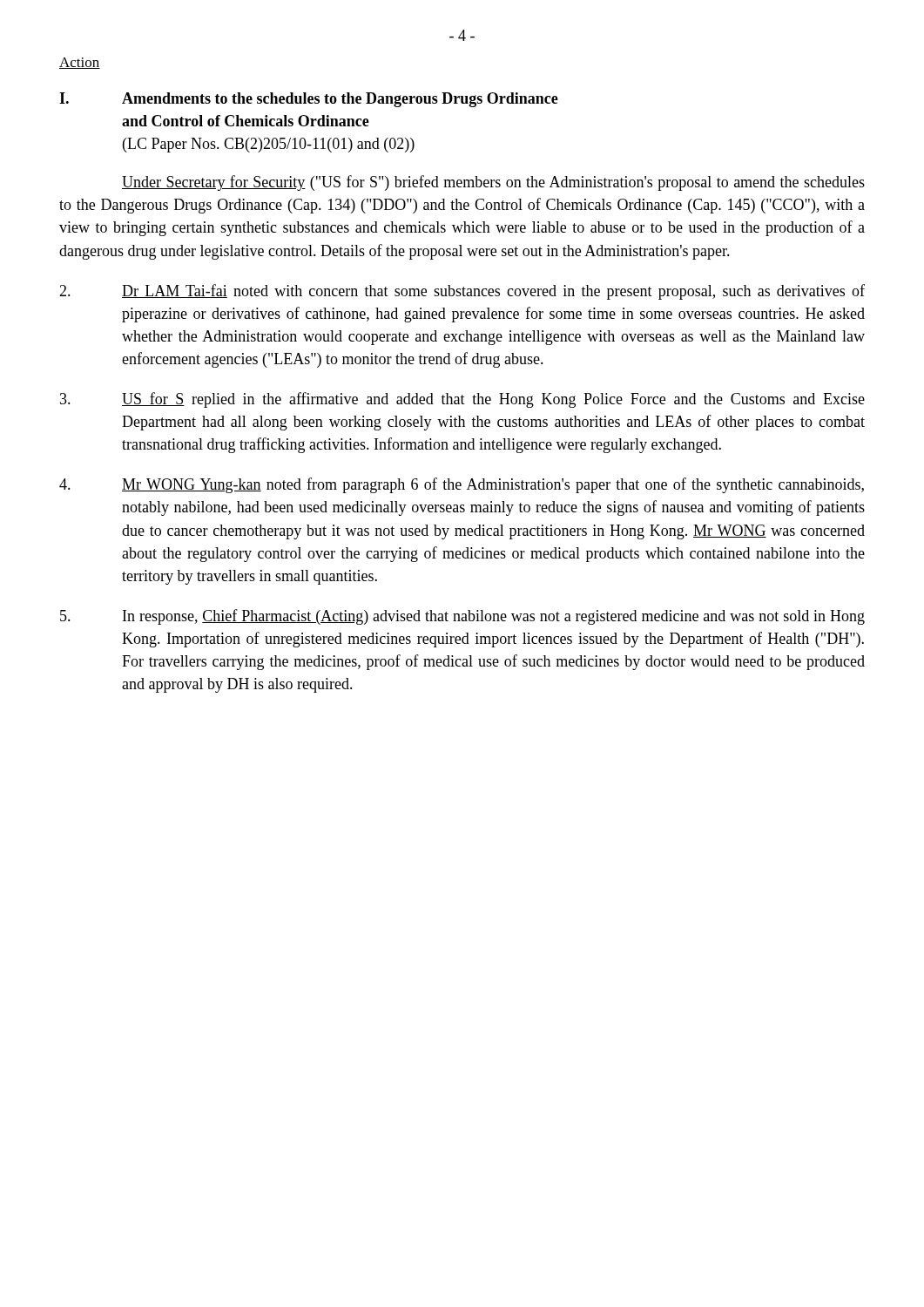Locate the block of text that opens with "Under Secretary for"
The width and height of the screenshot is (924, 1307).
tap(462, 217)
